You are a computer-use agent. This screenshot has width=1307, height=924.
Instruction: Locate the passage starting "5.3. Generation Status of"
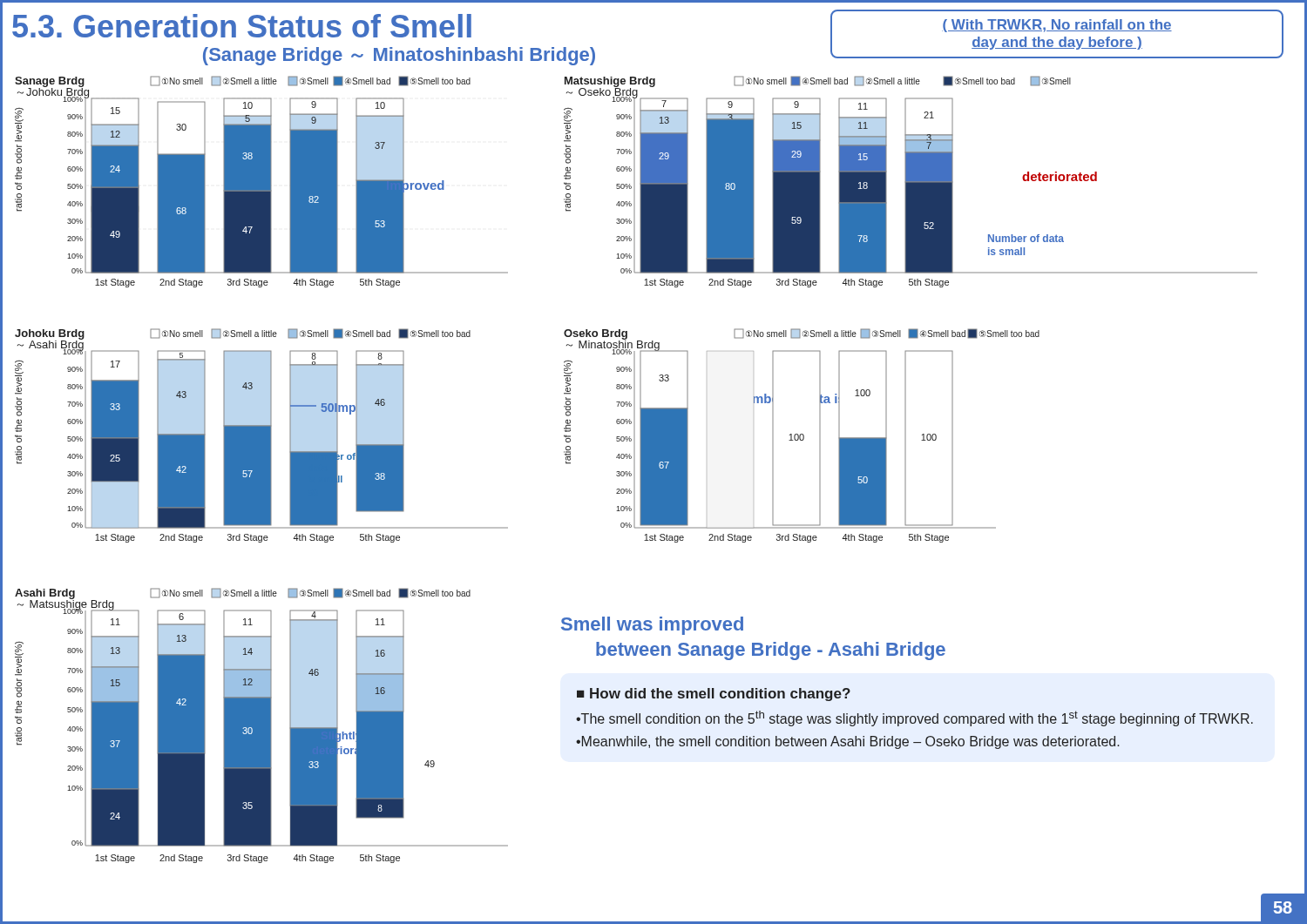pyautogui.click(x=399, y=37)
